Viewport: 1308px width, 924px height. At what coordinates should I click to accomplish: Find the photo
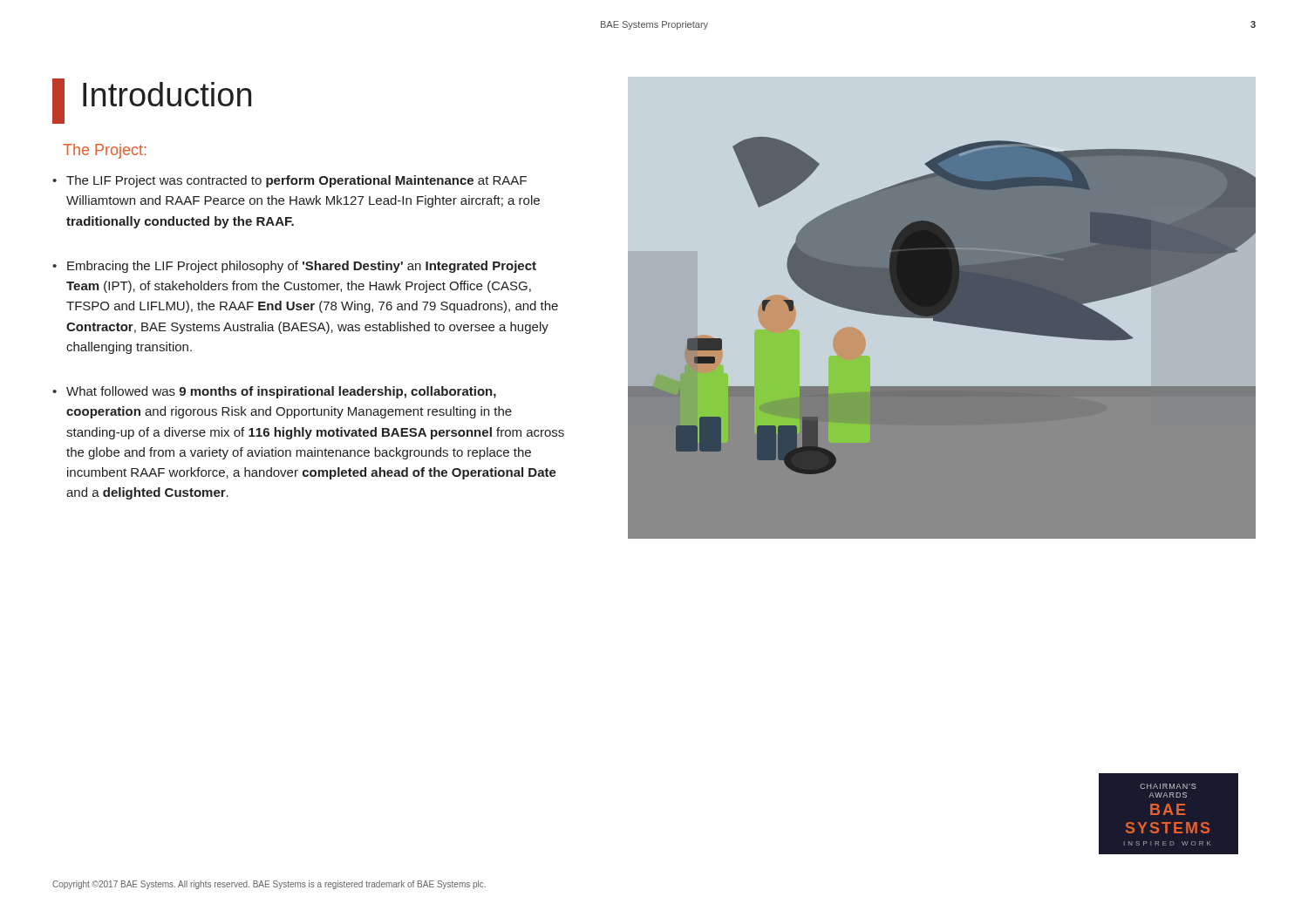click(x=942, y=308)
